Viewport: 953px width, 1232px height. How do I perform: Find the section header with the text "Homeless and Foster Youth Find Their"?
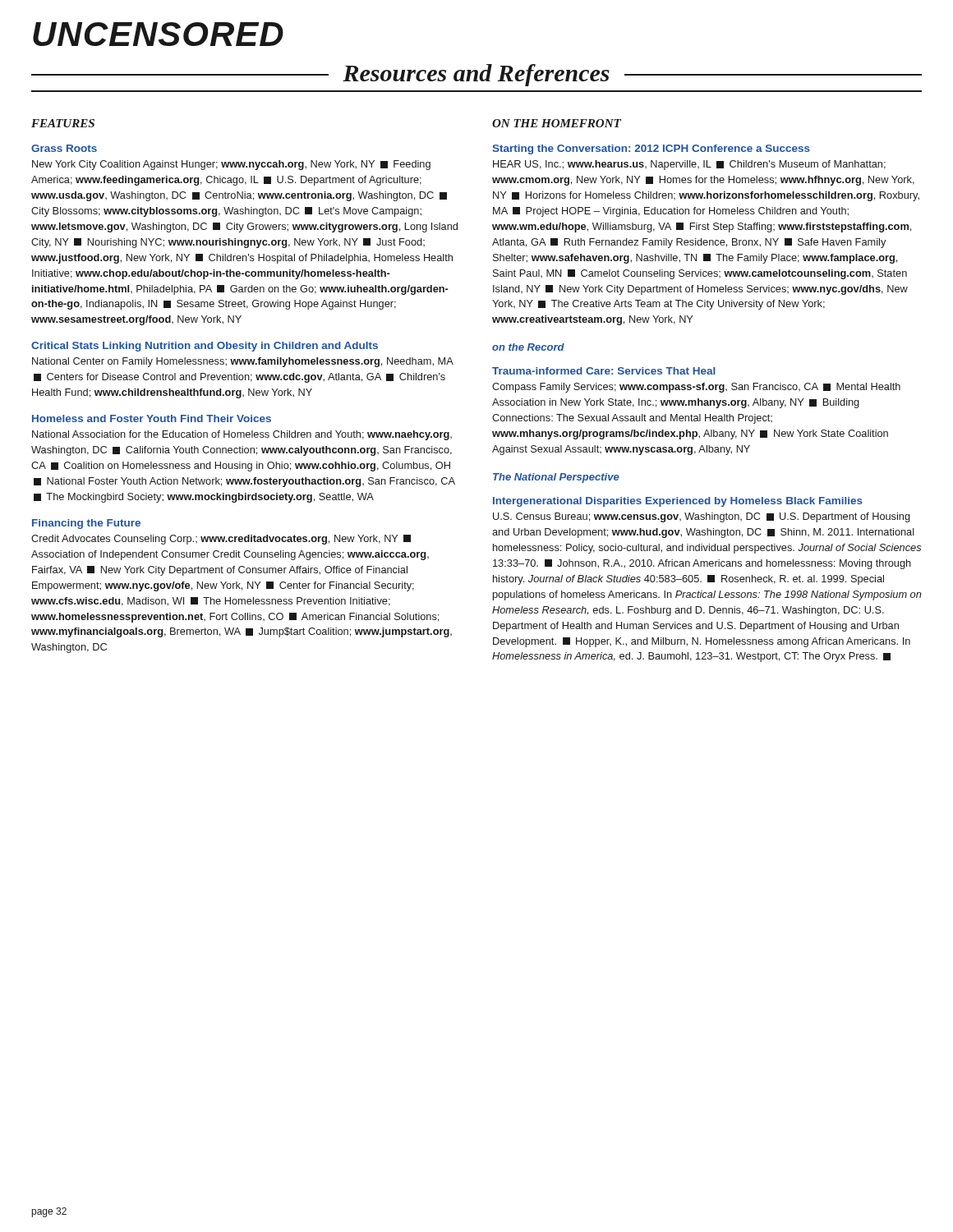tap(151, 419)
